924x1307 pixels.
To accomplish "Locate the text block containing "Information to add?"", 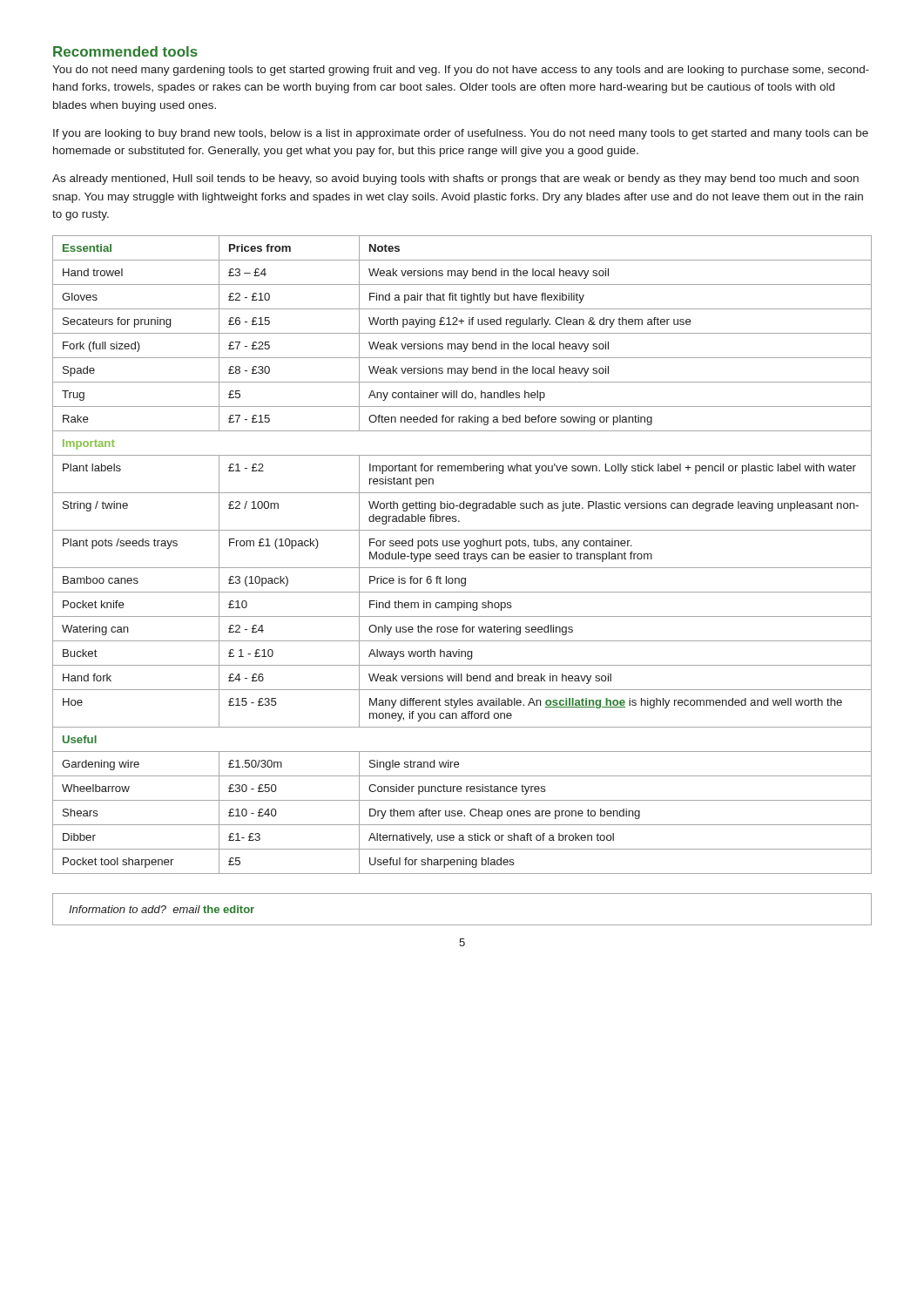I will tap(162, 909).
